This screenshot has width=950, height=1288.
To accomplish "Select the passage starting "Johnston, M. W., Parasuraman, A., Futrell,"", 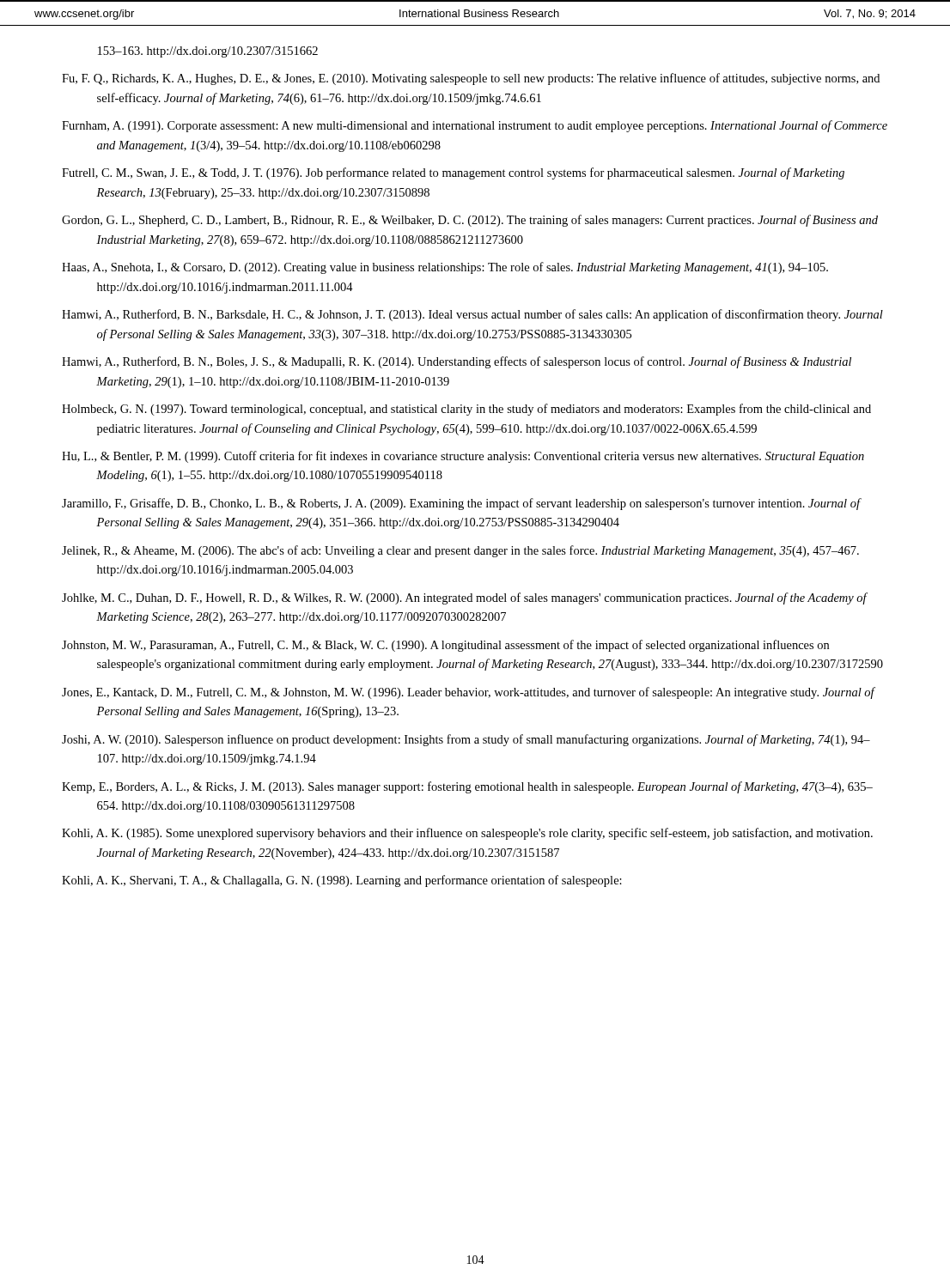I will click(472, 654).
